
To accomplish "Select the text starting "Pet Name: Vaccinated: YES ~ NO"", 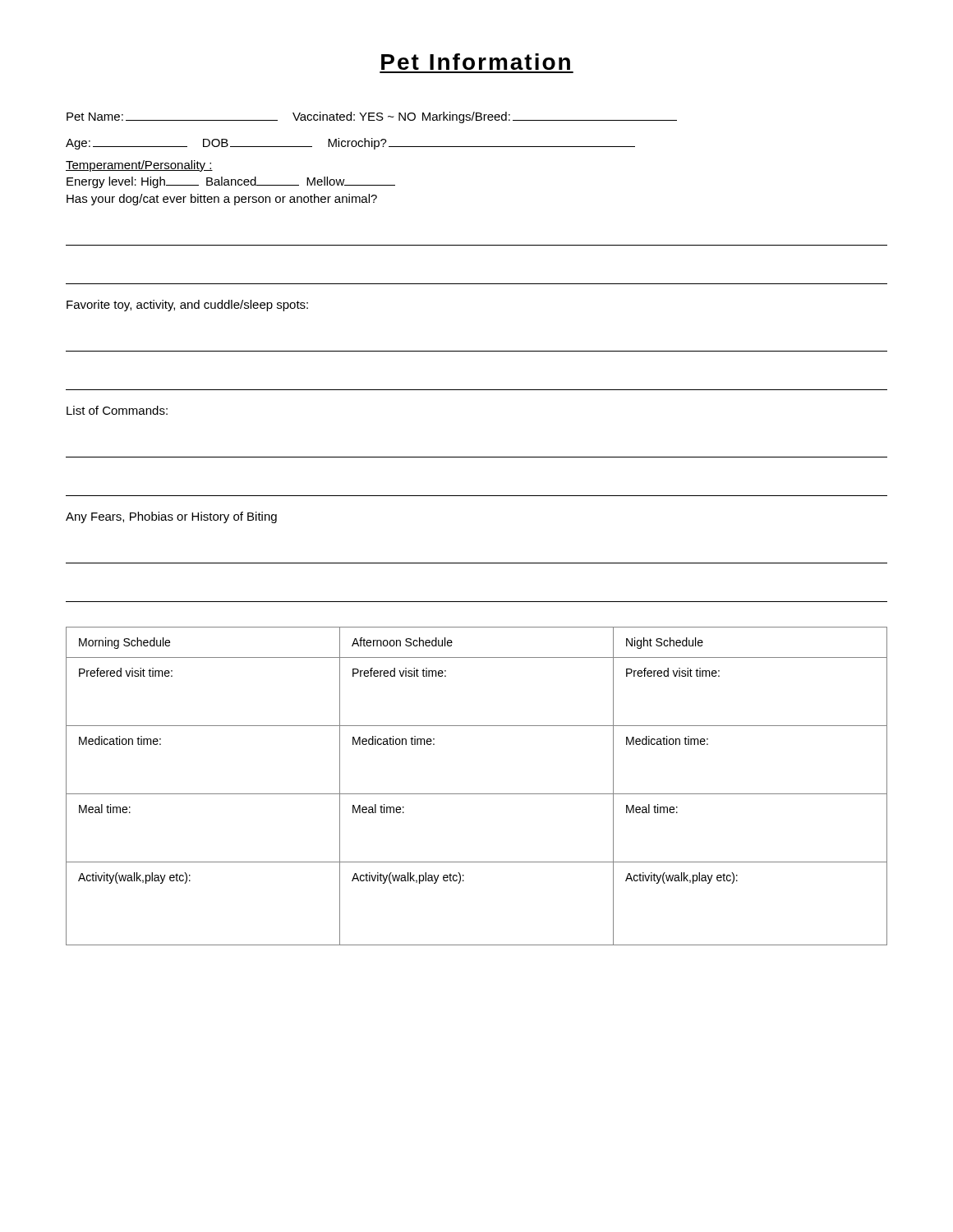I will (x=371, y=114).
